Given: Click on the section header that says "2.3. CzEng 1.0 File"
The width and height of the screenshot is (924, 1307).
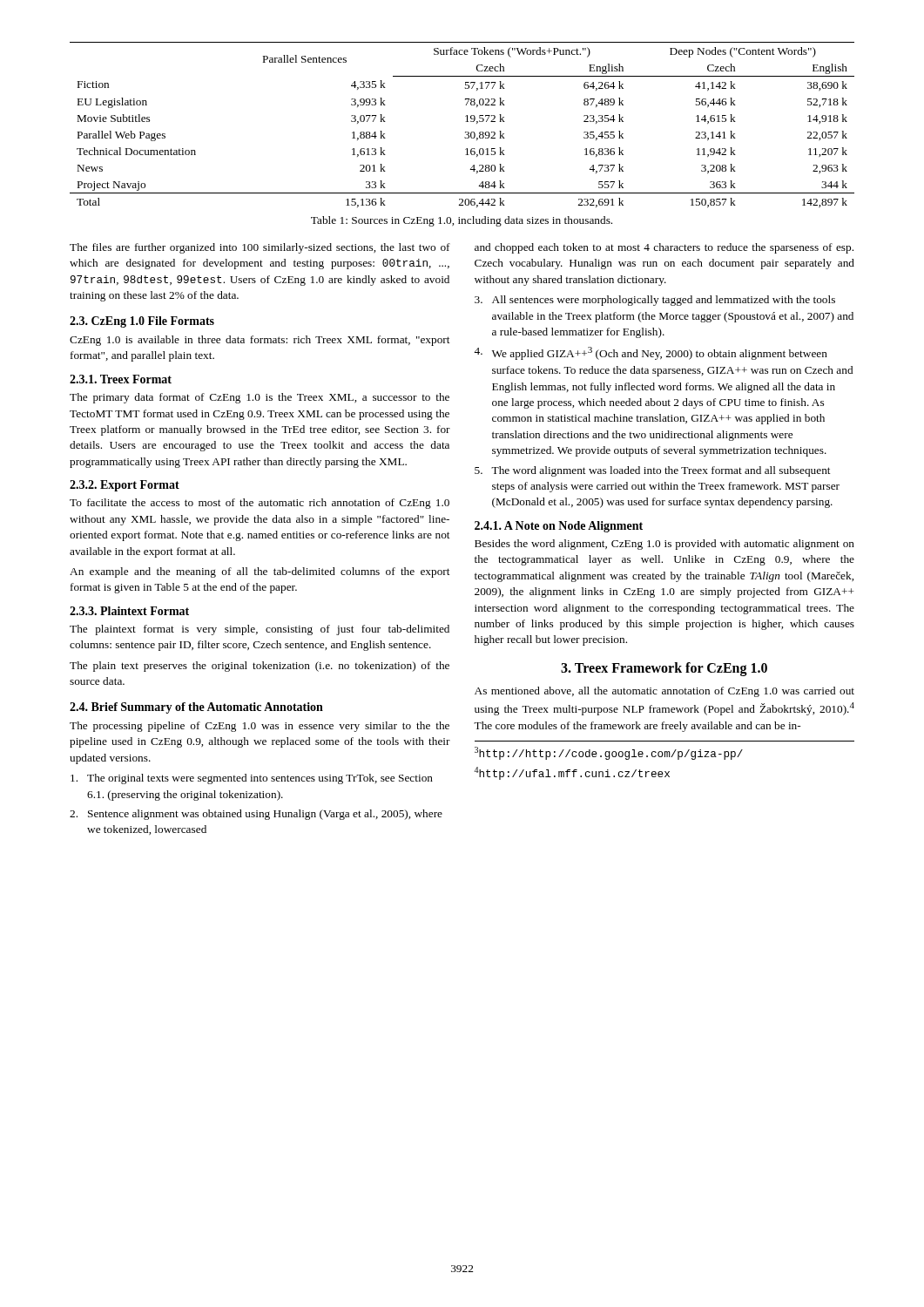Looking at the screenshot, I should click(x=142, y=321).
